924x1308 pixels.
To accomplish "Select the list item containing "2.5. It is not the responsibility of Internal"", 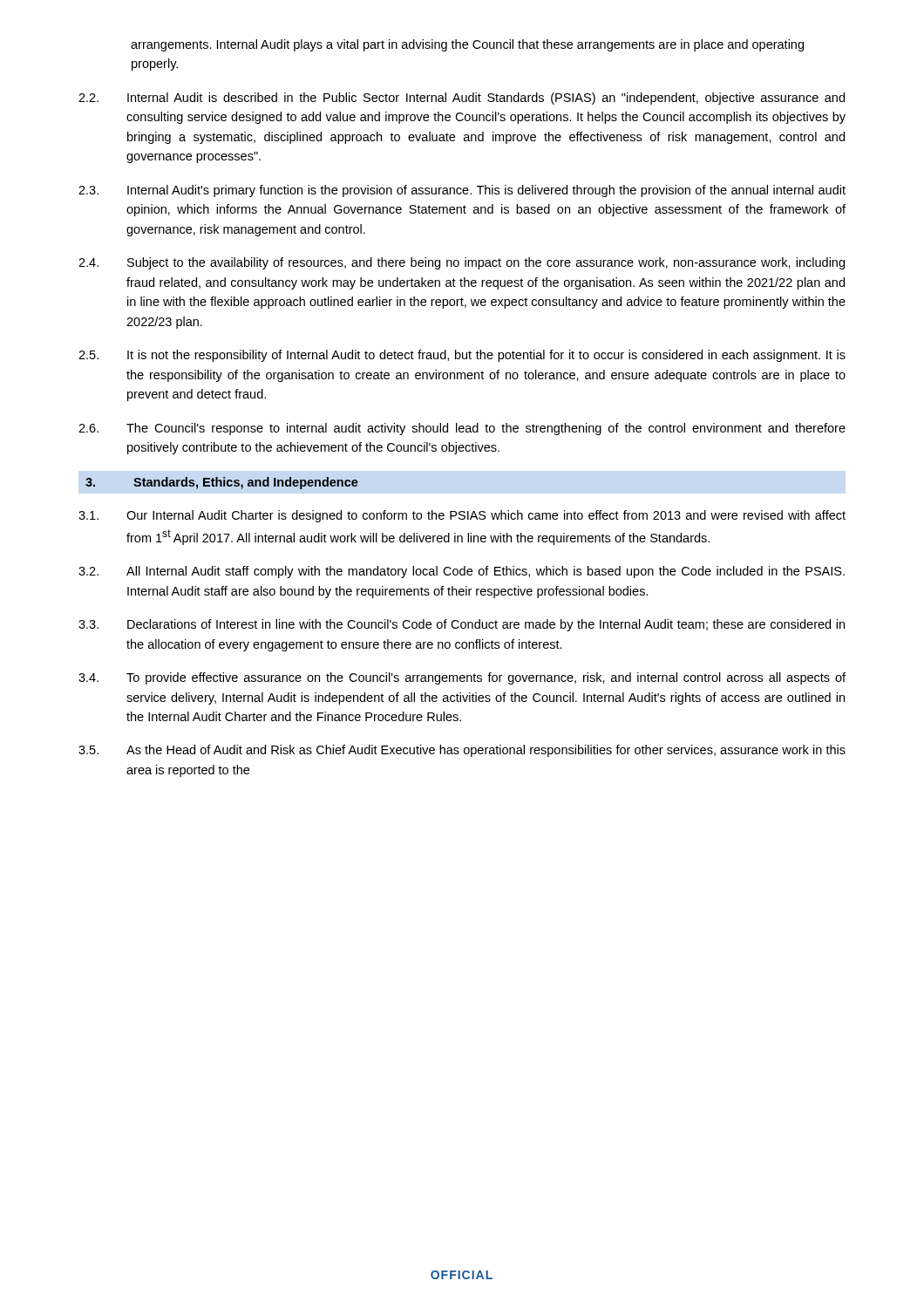I will pyautogui.click(x=462, y=375).
